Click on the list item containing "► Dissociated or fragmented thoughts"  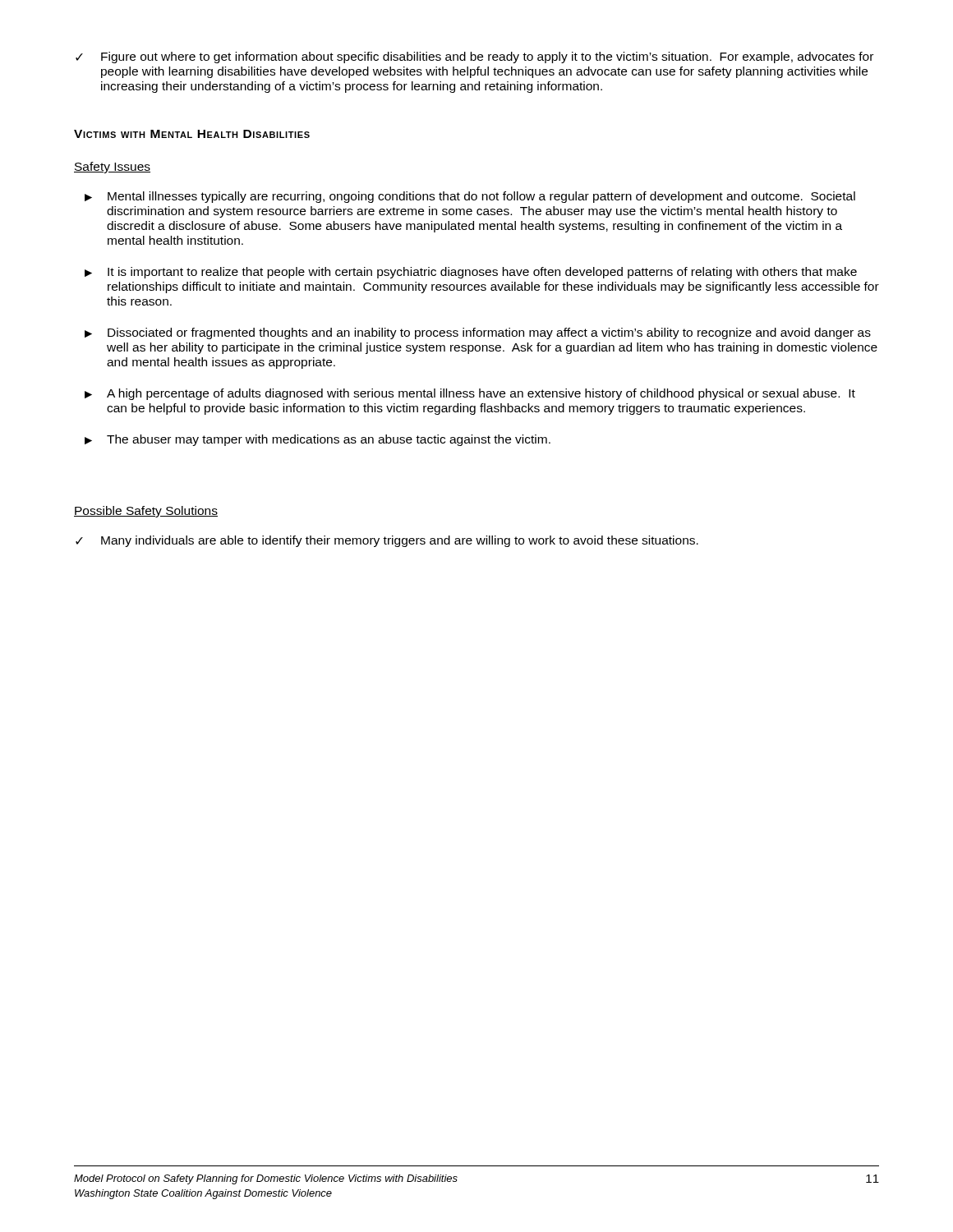tap(481, 347)
